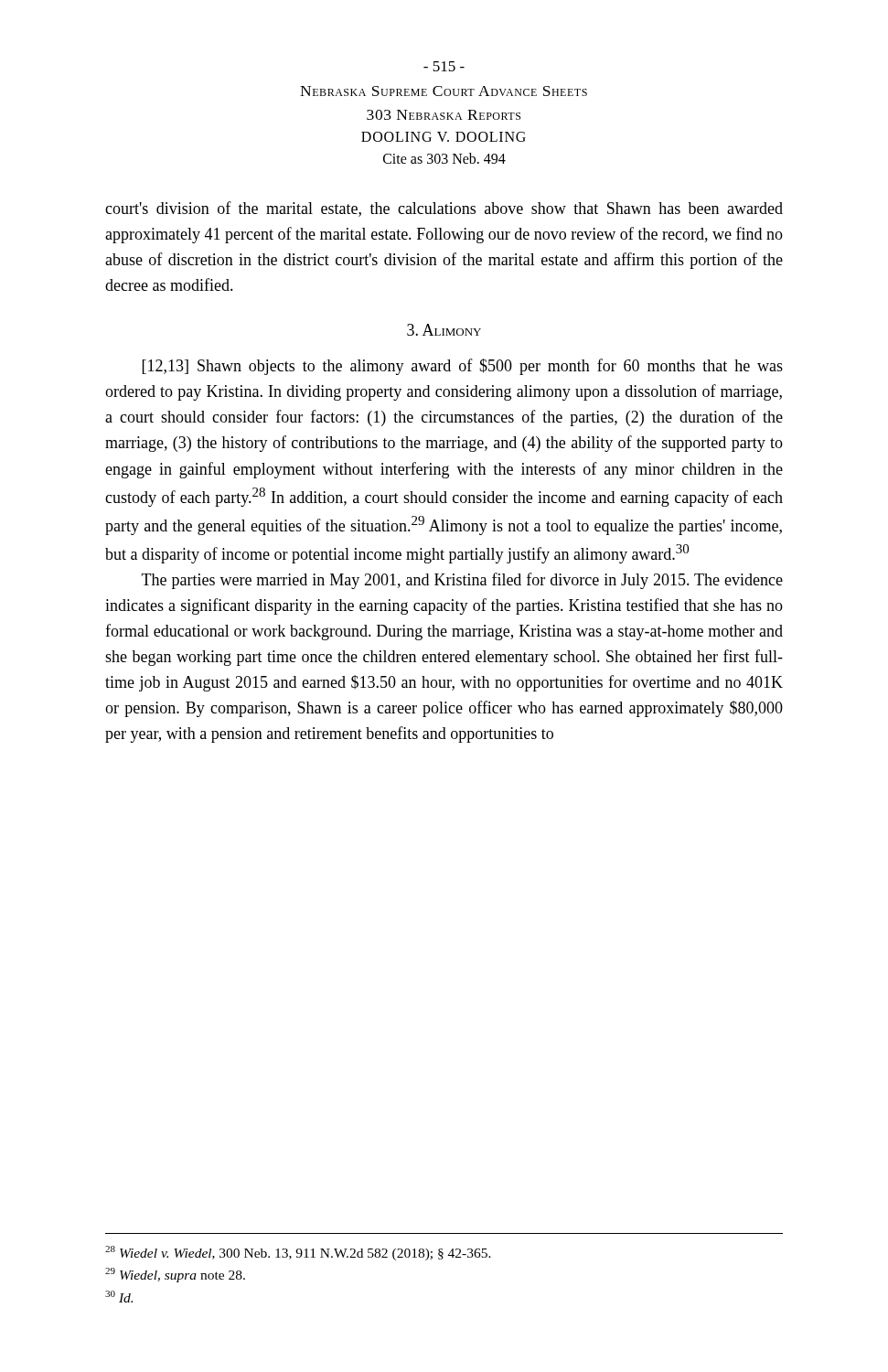Click on the block starting "[12,13] Shawn objects to the"

(444, 460)
